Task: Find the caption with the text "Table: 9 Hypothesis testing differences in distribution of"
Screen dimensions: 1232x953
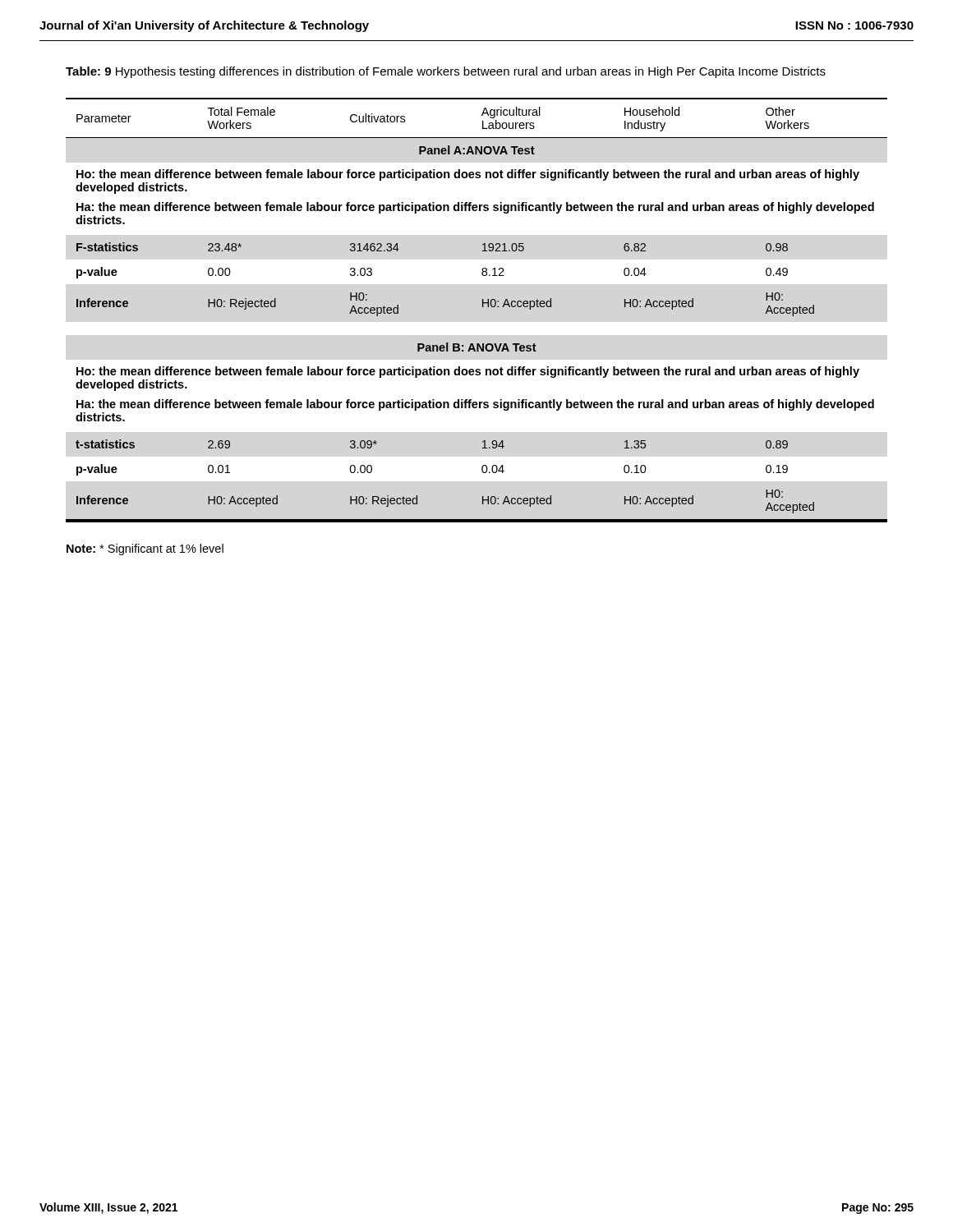Action: click(446, 71)
